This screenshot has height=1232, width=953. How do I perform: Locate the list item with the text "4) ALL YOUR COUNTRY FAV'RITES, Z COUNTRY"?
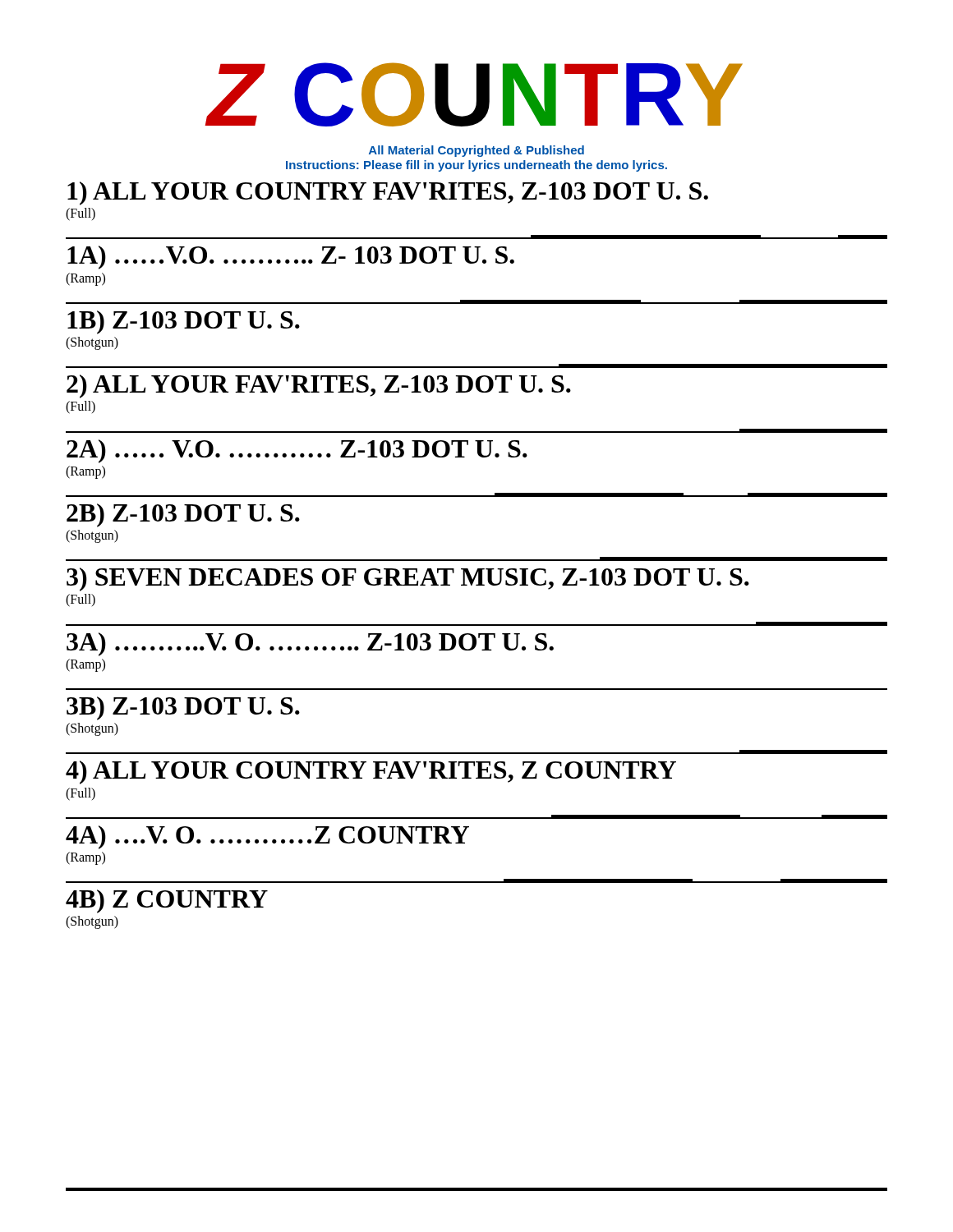click(476, 778)
